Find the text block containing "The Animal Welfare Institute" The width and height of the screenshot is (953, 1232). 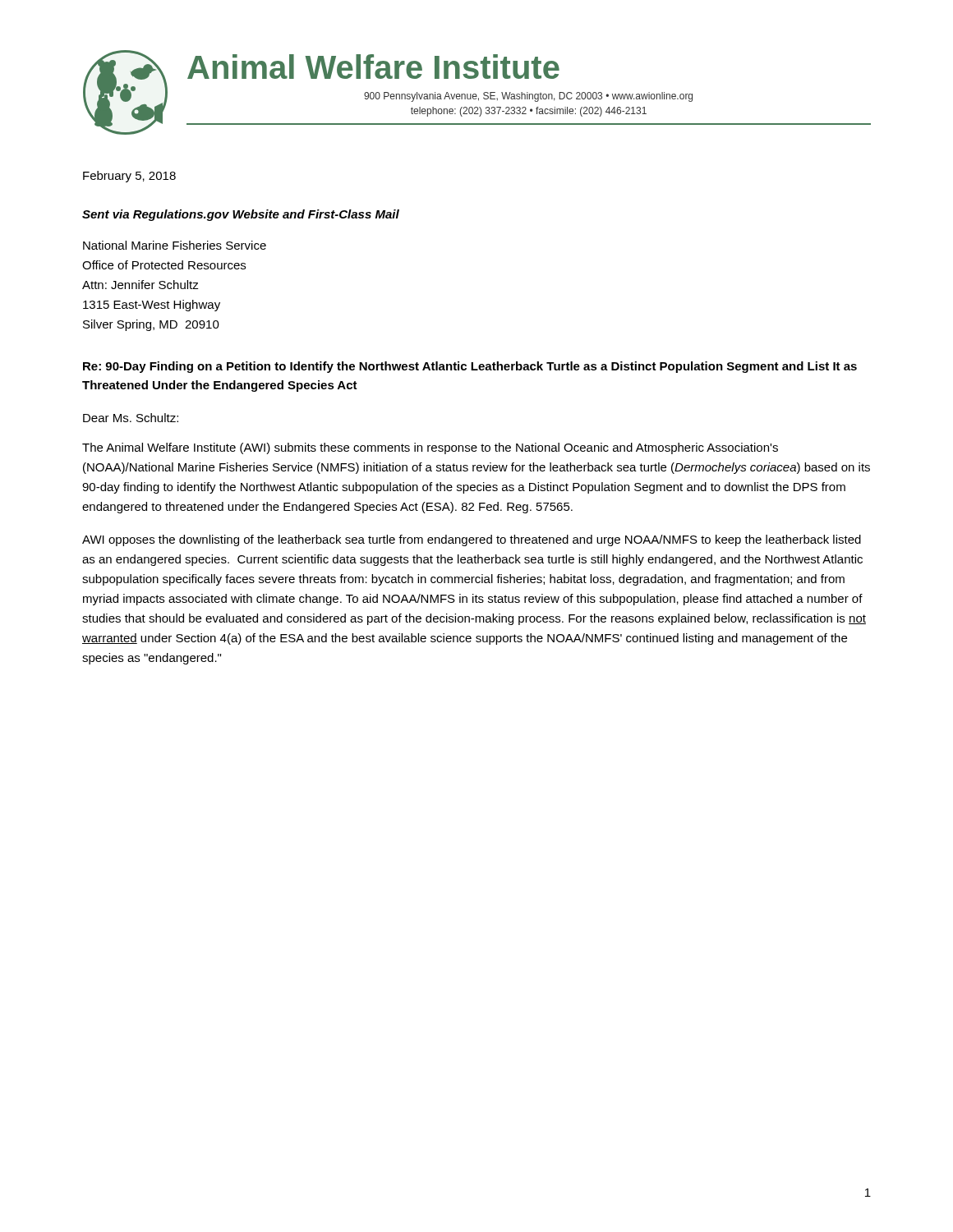[x=476, y=477]
